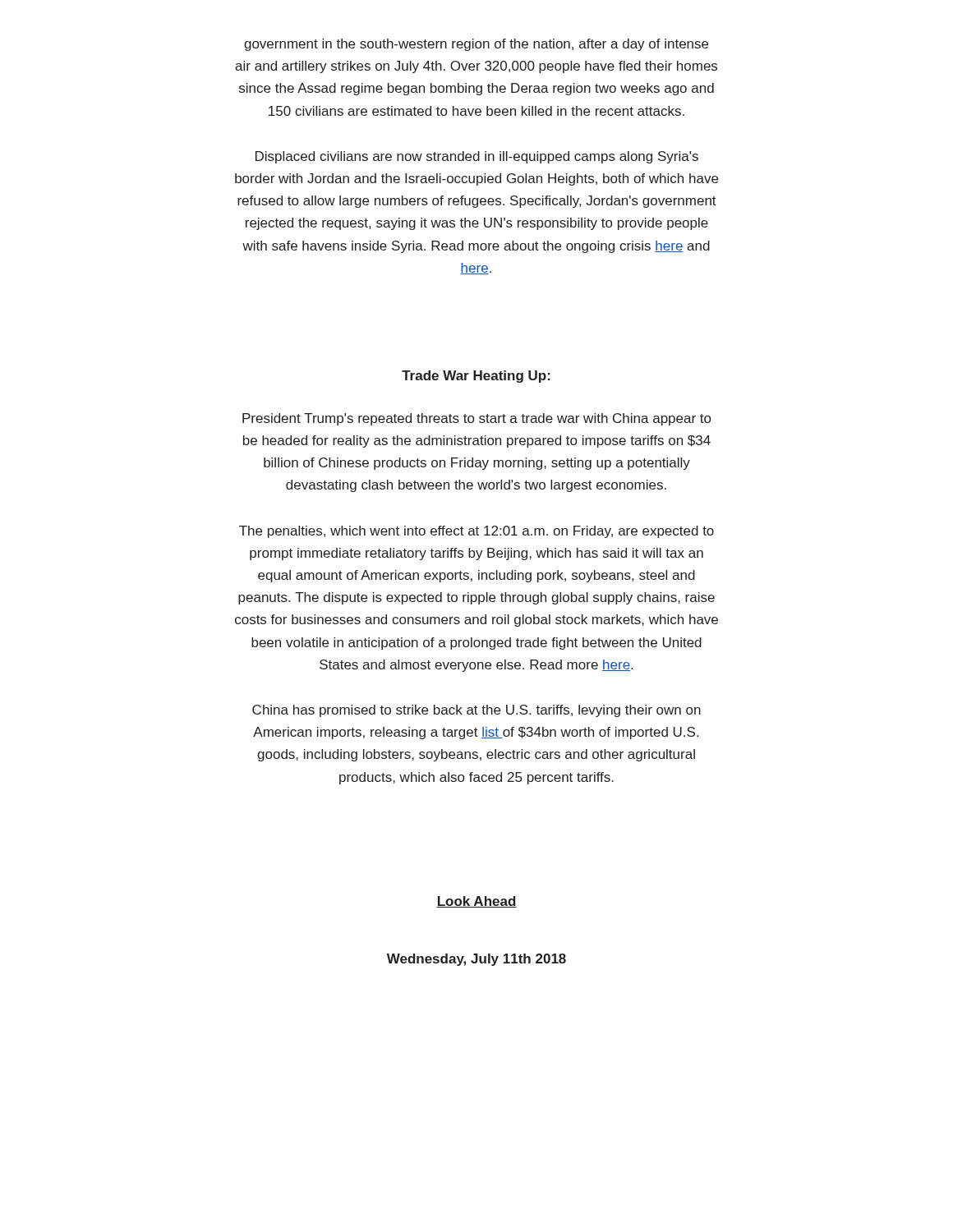The image size is (953, 1232).
Task: Navigate to the block starting "Displaced civilians are now stranded in ill-equipped camps"
Action: 476,212
